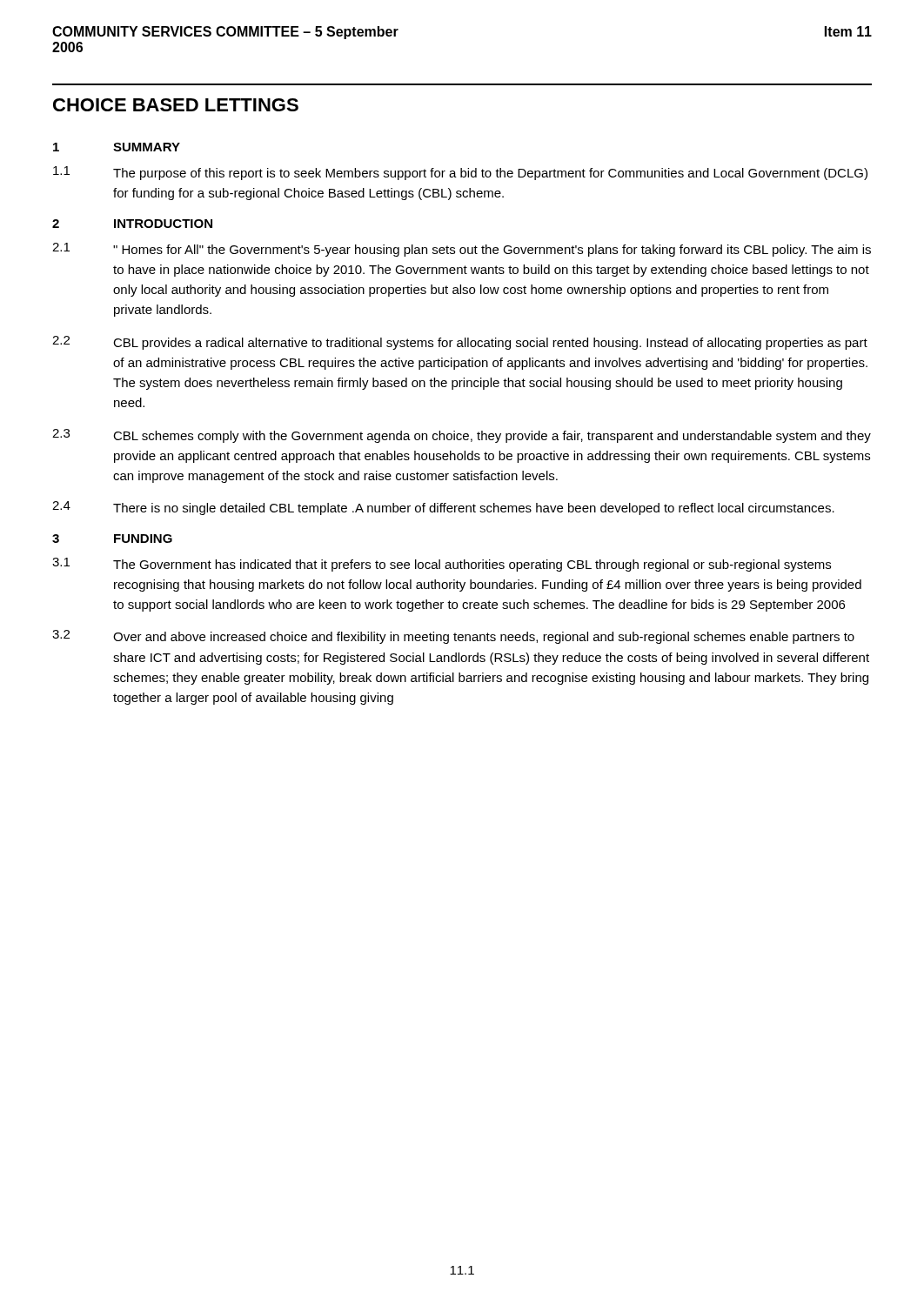Locate the element starting "2 Over and above increased"
The height and width of the screenshot is (1305, 924).
[462, 667]
